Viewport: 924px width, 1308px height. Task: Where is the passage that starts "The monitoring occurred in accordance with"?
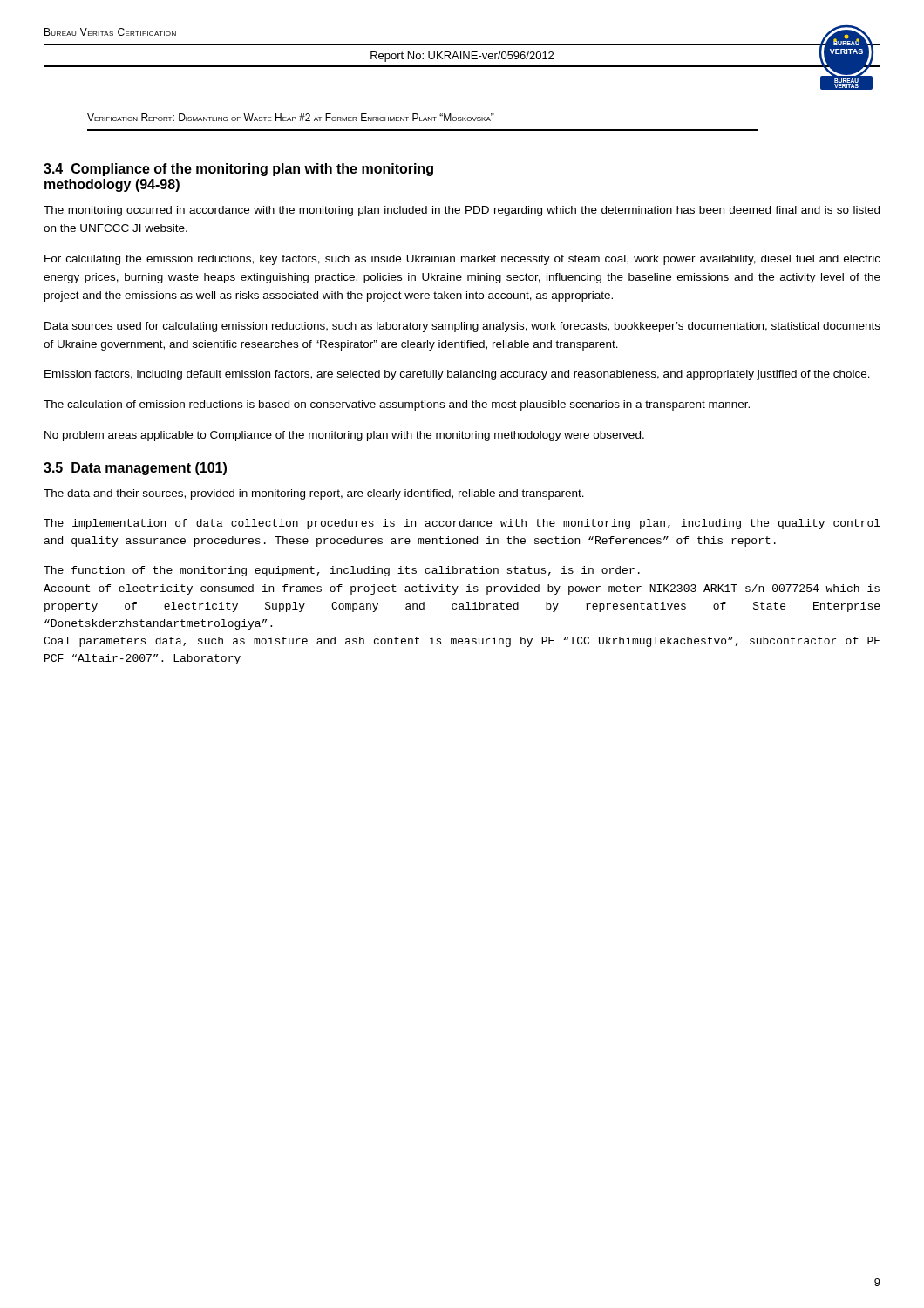(x=462, y=219)
